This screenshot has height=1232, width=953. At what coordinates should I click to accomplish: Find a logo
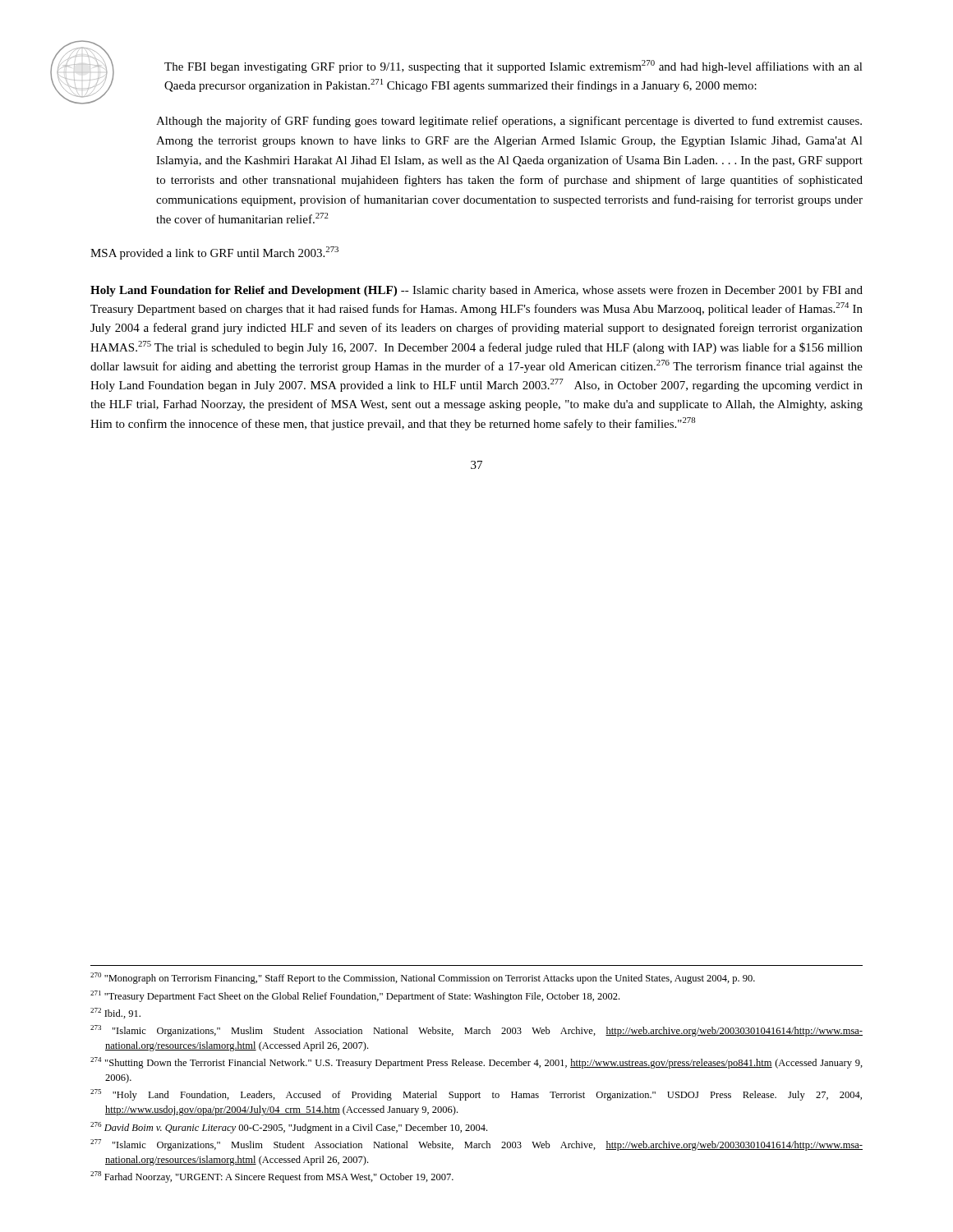tap(82, 72)
